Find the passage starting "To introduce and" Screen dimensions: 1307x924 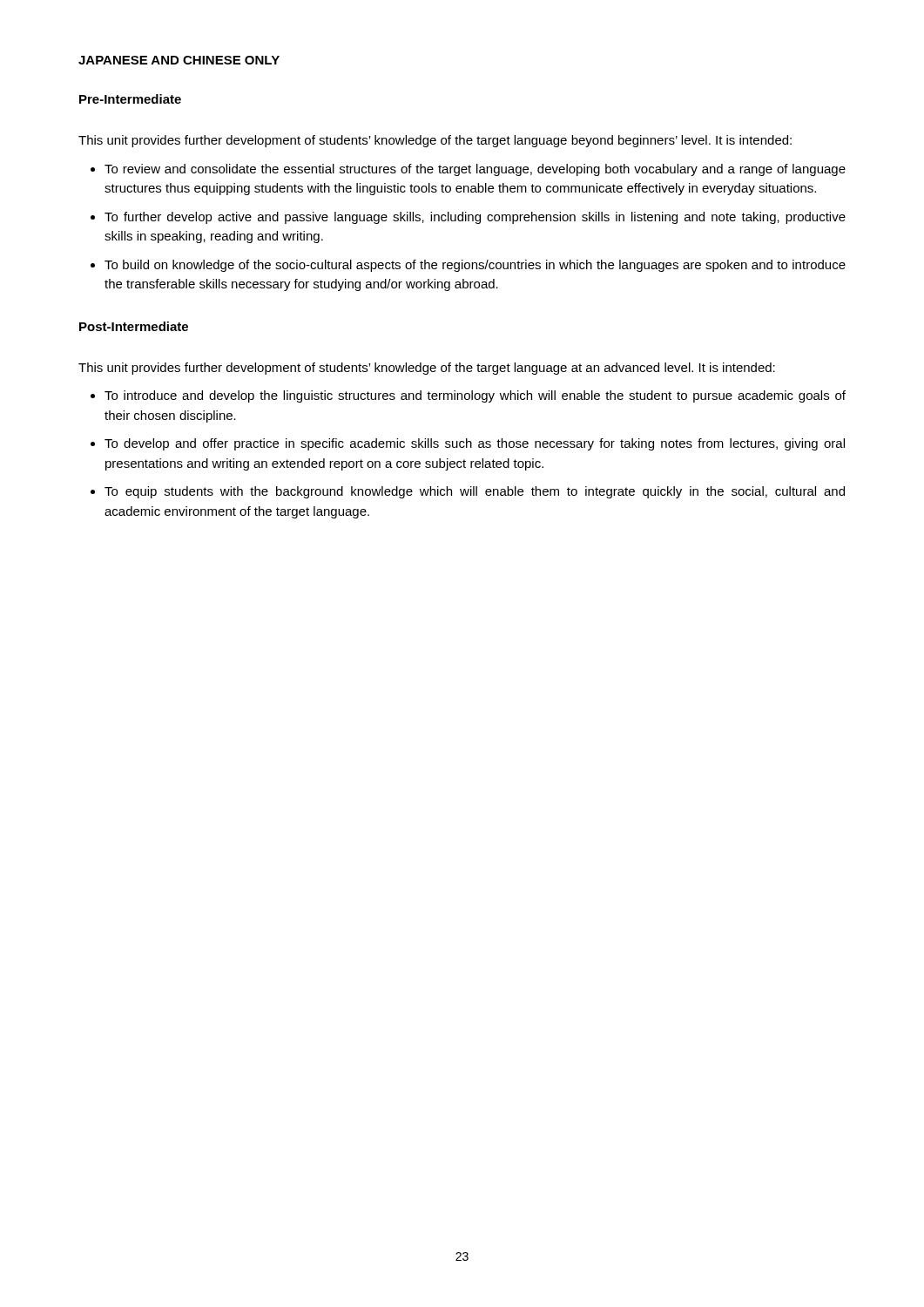click(x=475, y=405)
